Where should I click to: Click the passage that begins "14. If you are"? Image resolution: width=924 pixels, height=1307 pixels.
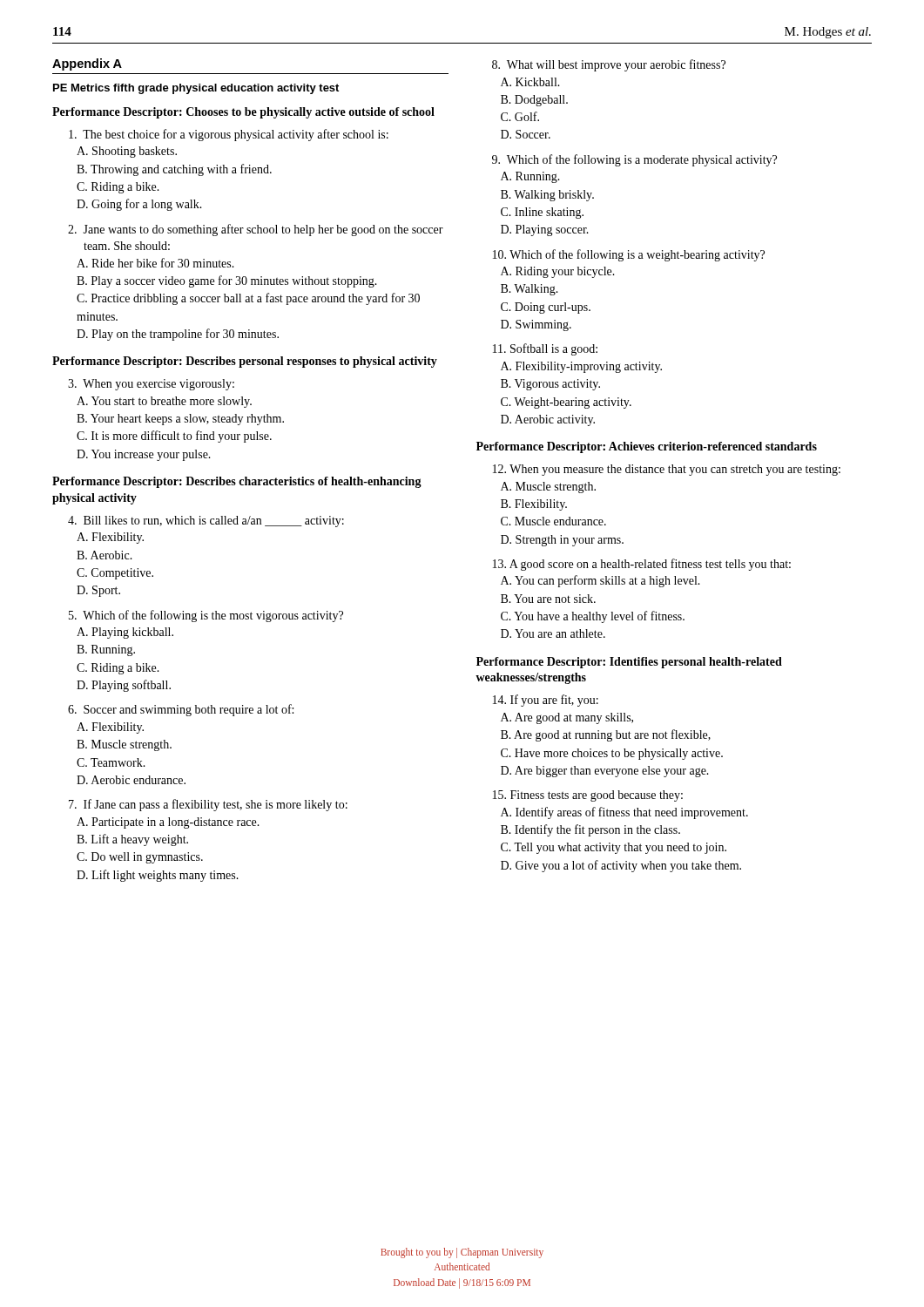pos(682,736)
